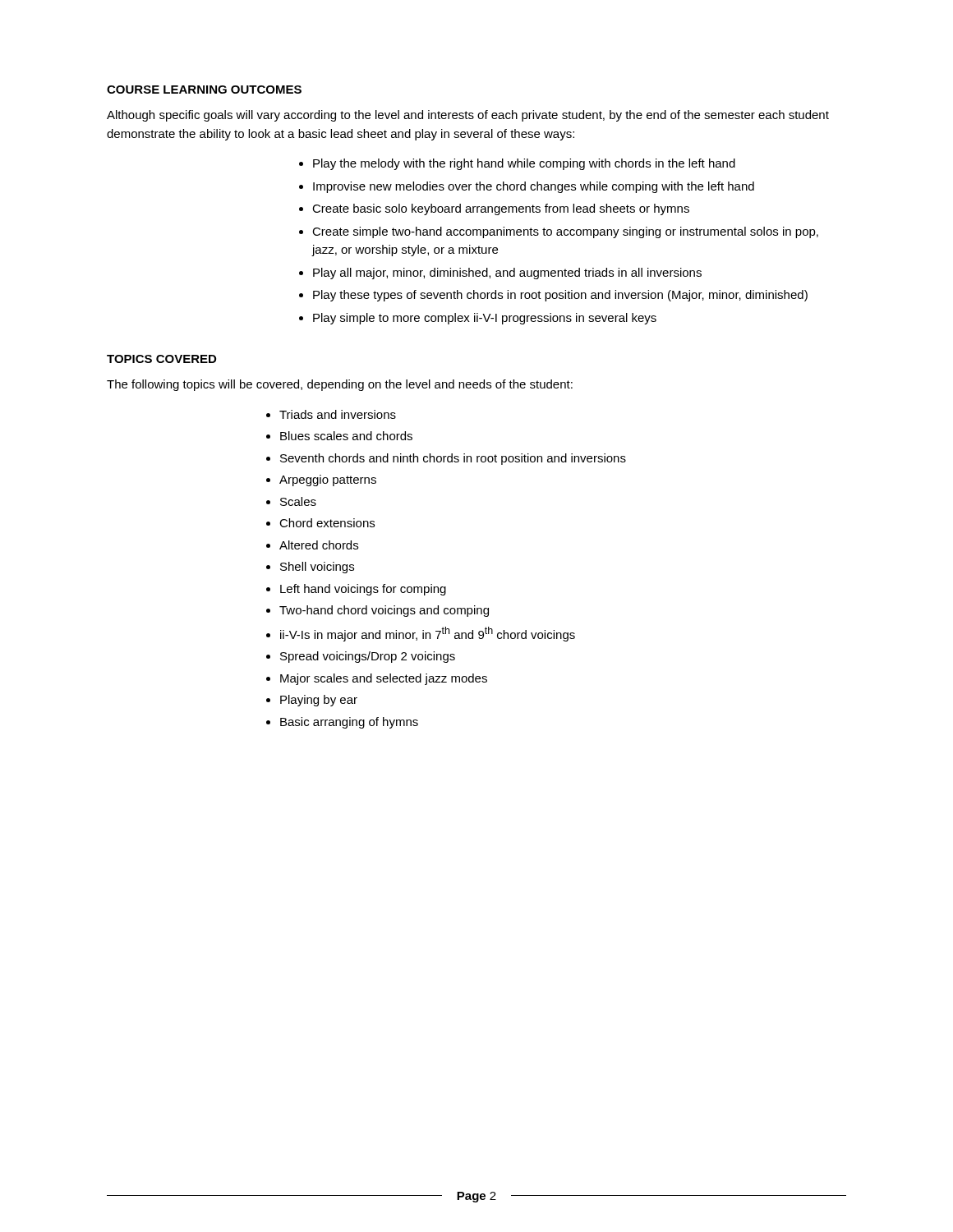Select the element starting "Chord extensions"
This screenshot has width=953, height=1232.
[x=327, y=523]
